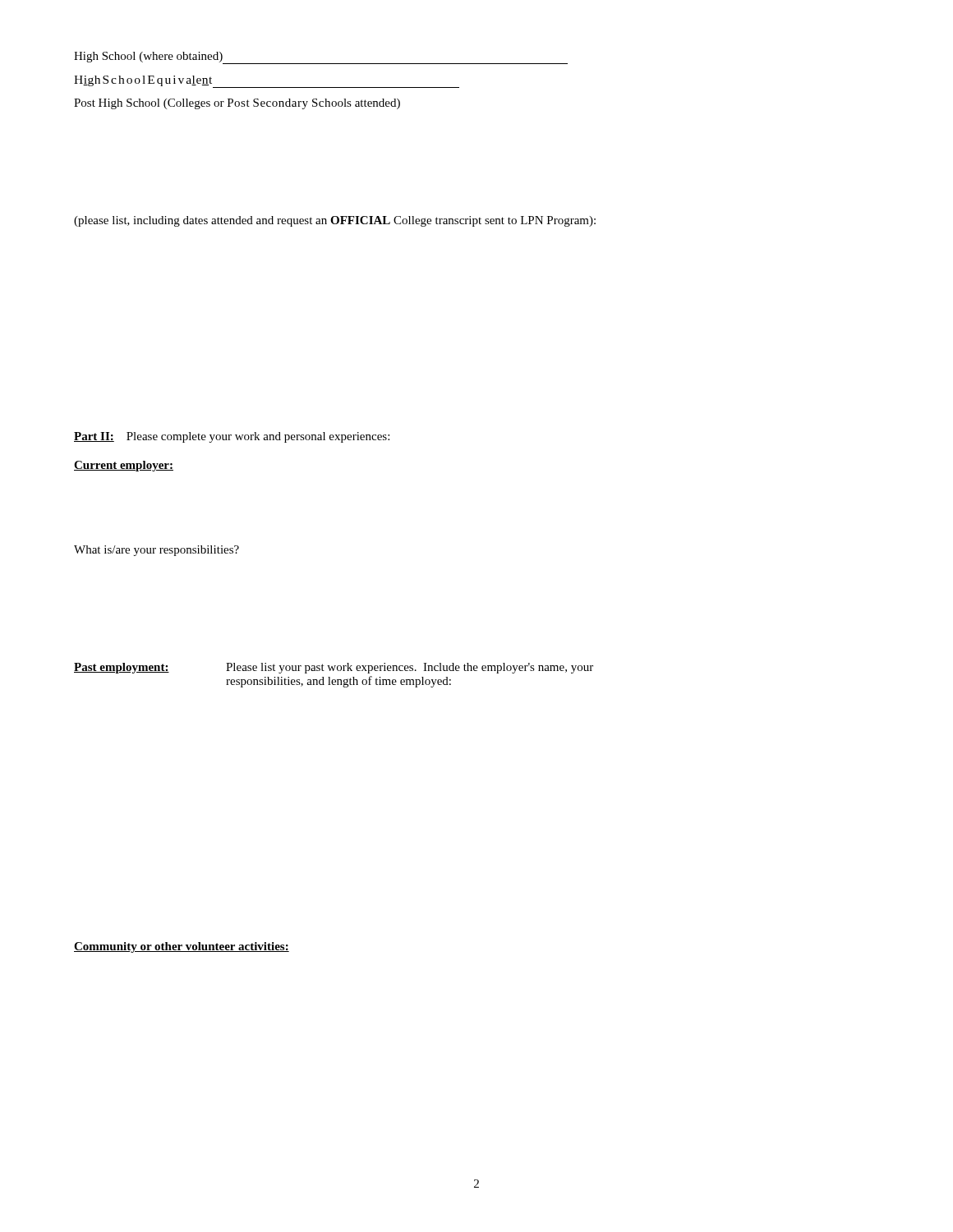Locate the text with the text "Current employer:"

(x=124, y=465)
